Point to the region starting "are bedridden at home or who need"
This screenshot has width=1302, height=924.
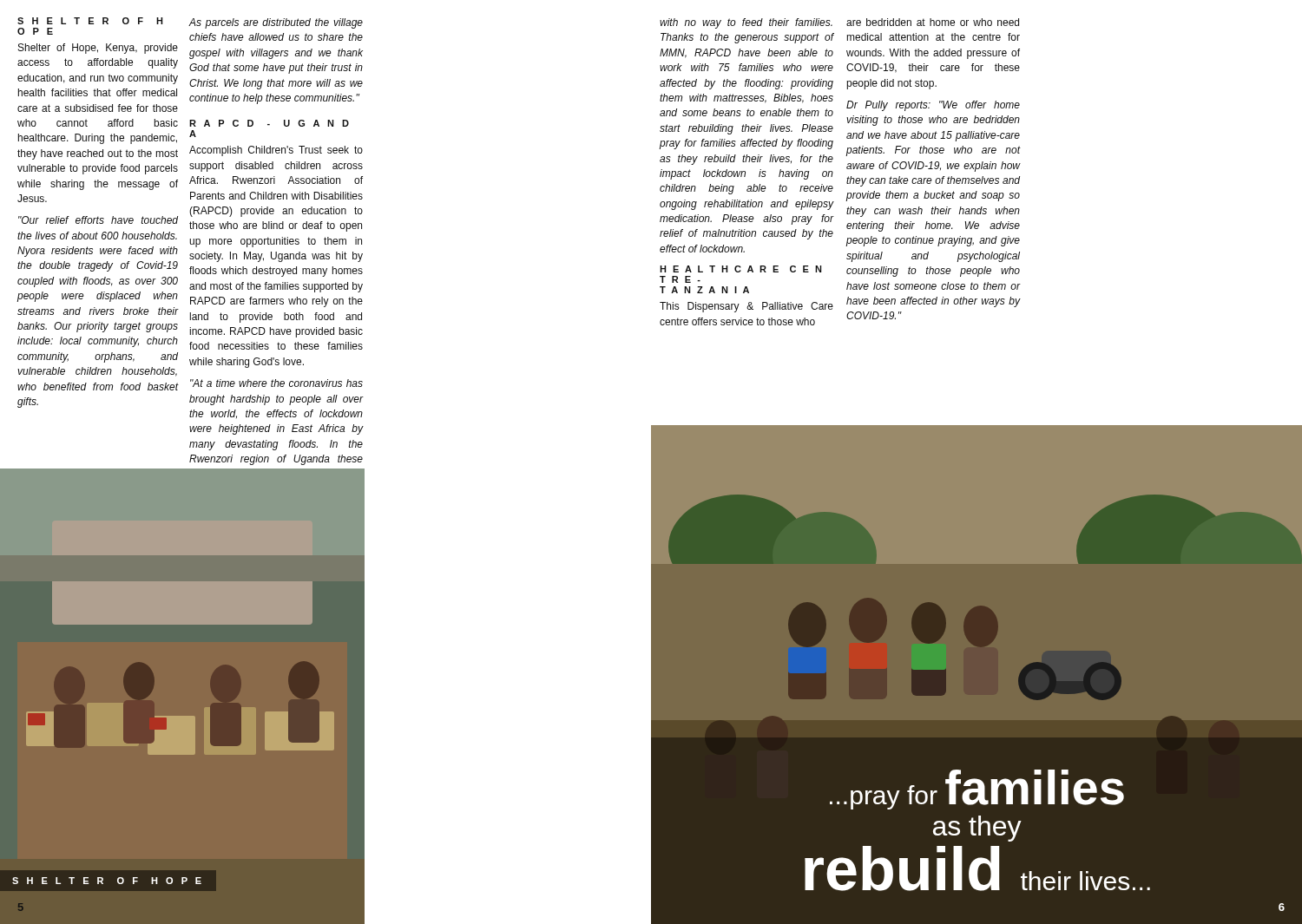tap(933, 53)
